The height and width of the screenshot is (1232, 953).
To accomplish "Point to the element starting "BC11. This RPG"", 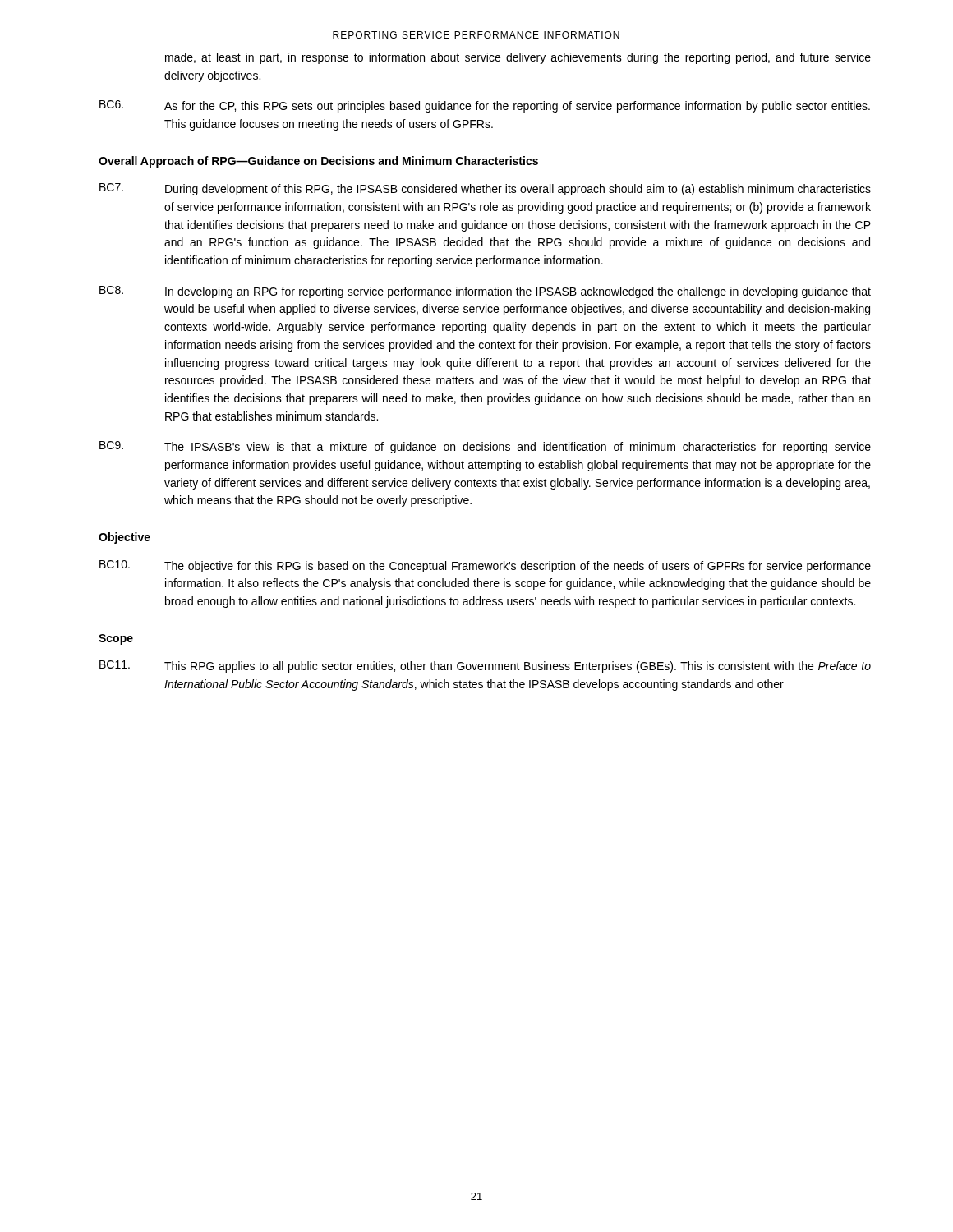I will click(485, 676).
